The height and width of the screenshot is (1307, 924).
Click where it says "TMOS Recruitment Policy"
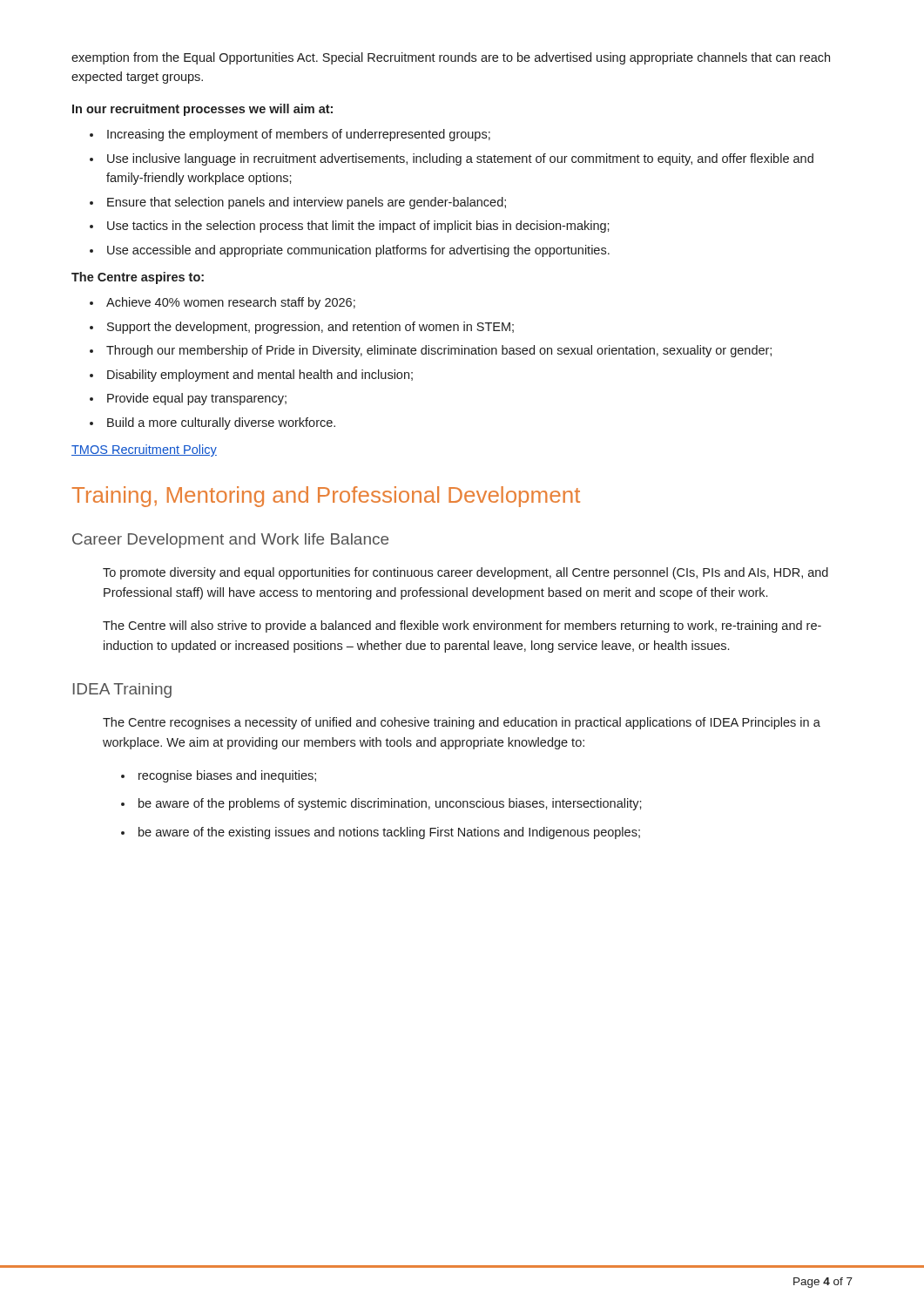144,450
